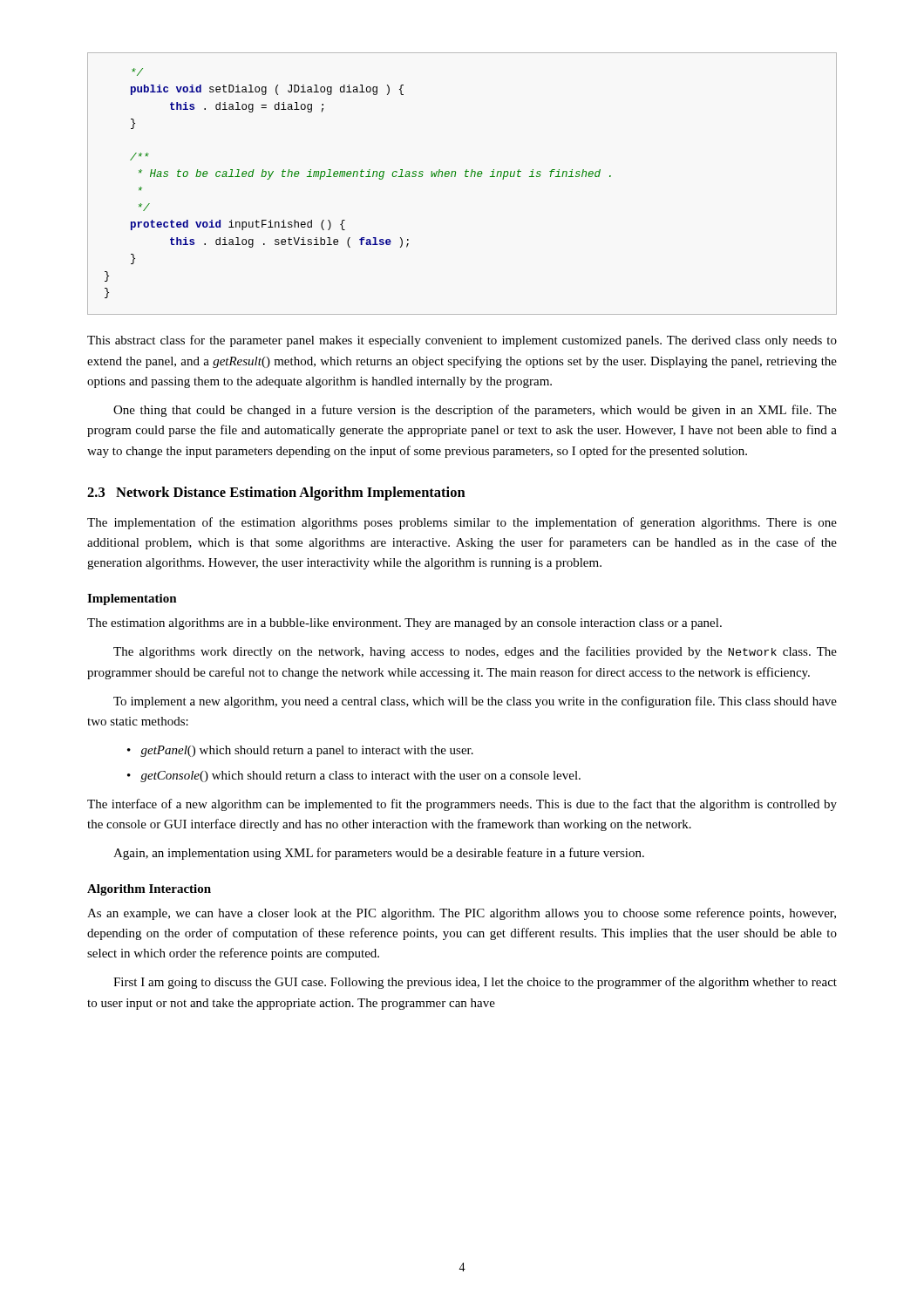Screen dimensions: 1308x924
Task: Navigate to the text block starting "This abstract class for the parameter panel"
Action: (462, 361)
